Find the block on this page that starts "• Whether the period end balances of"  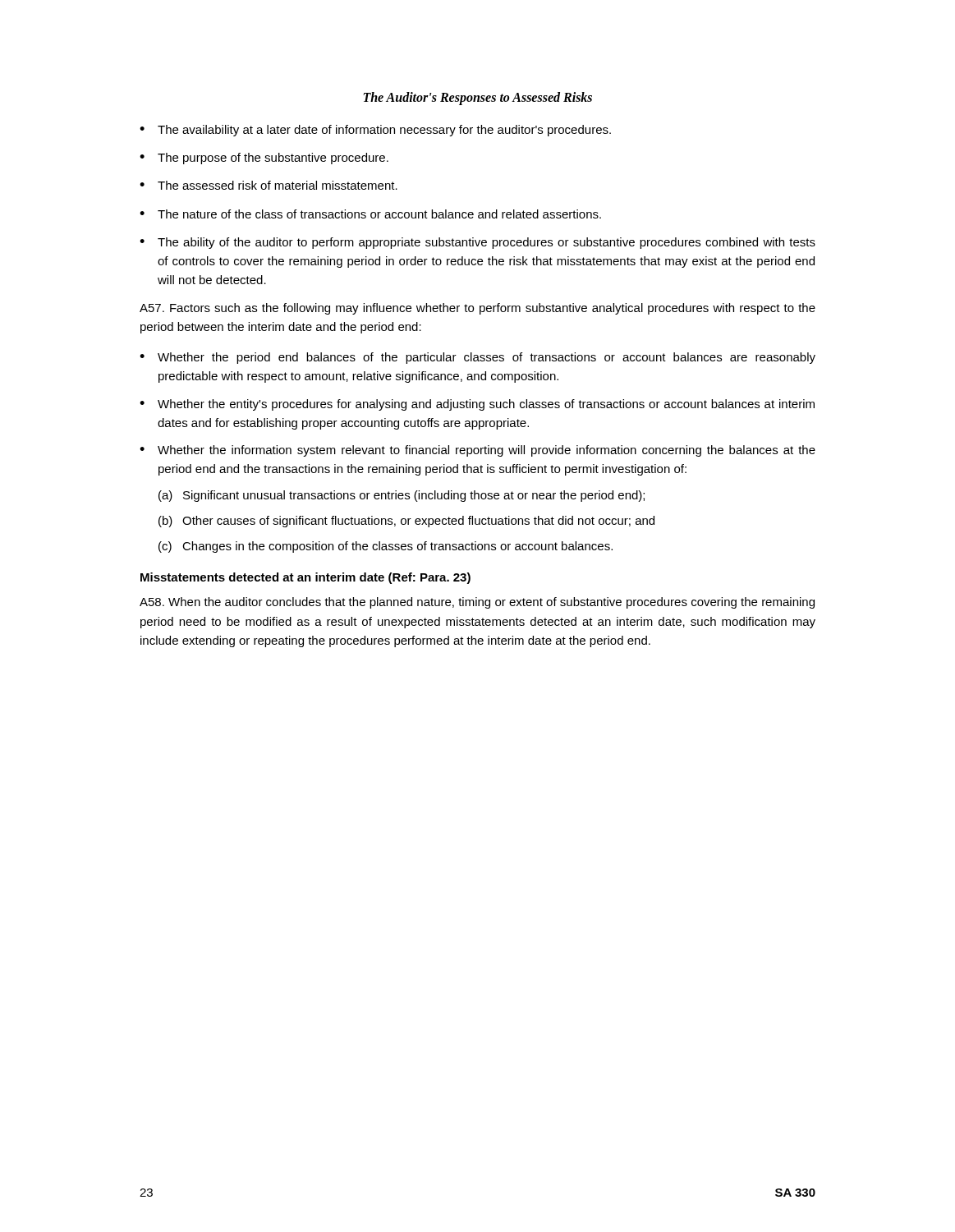[478, 367]
